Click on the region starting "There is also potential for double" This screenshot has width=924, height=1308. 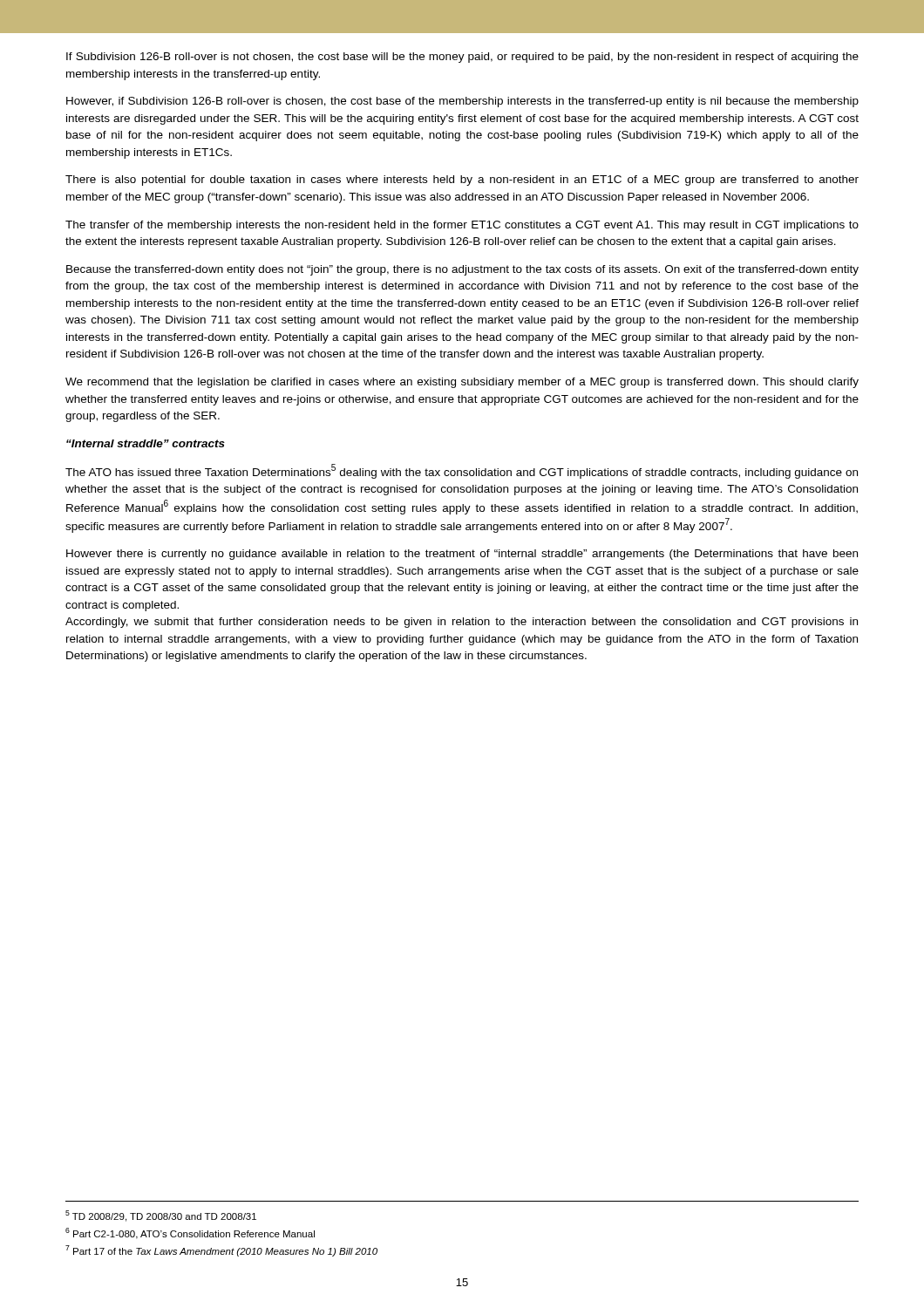462,188
